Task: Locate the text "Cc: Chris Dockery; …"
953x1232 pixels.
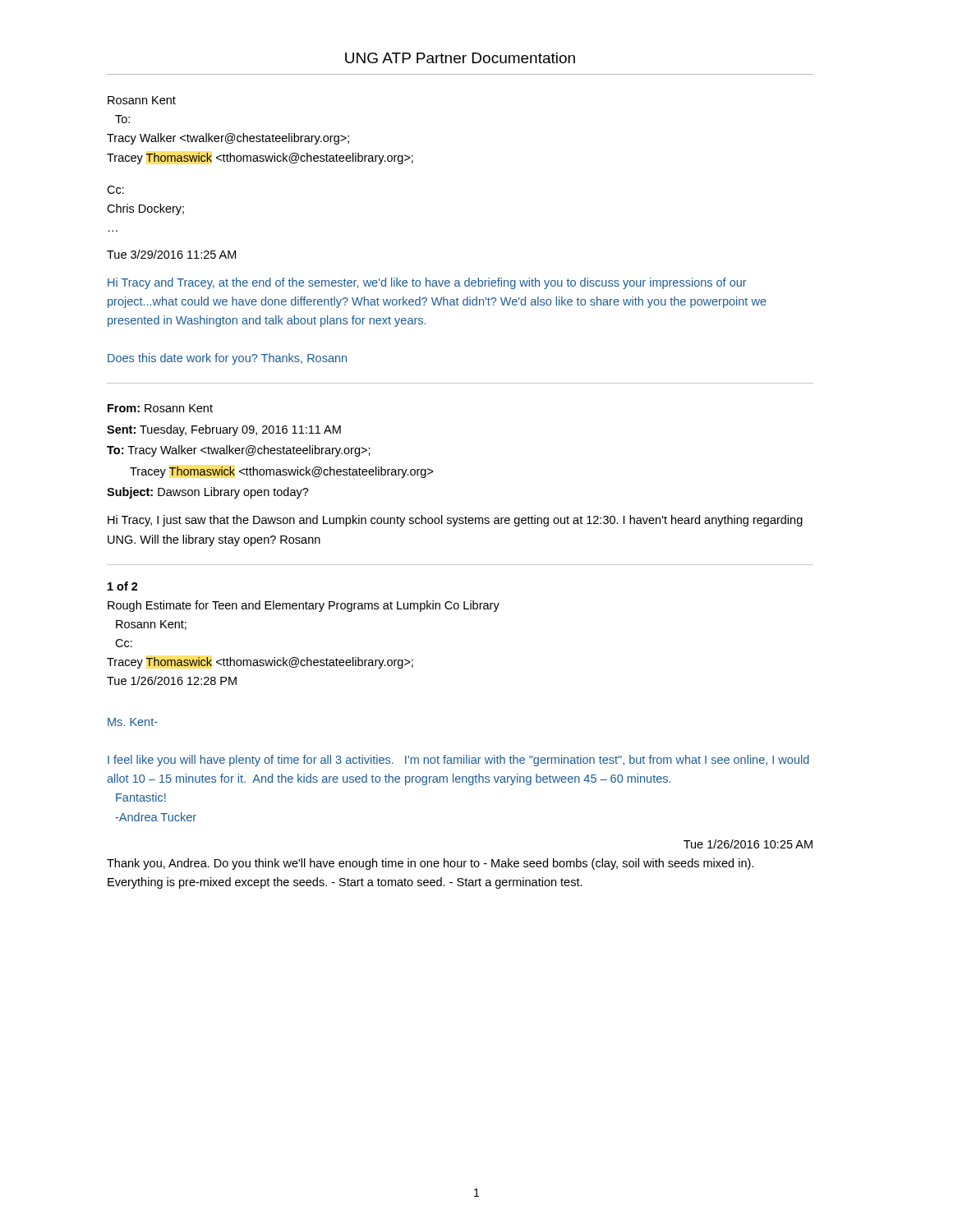Action: pyautogui.click(x=146, y=209)
